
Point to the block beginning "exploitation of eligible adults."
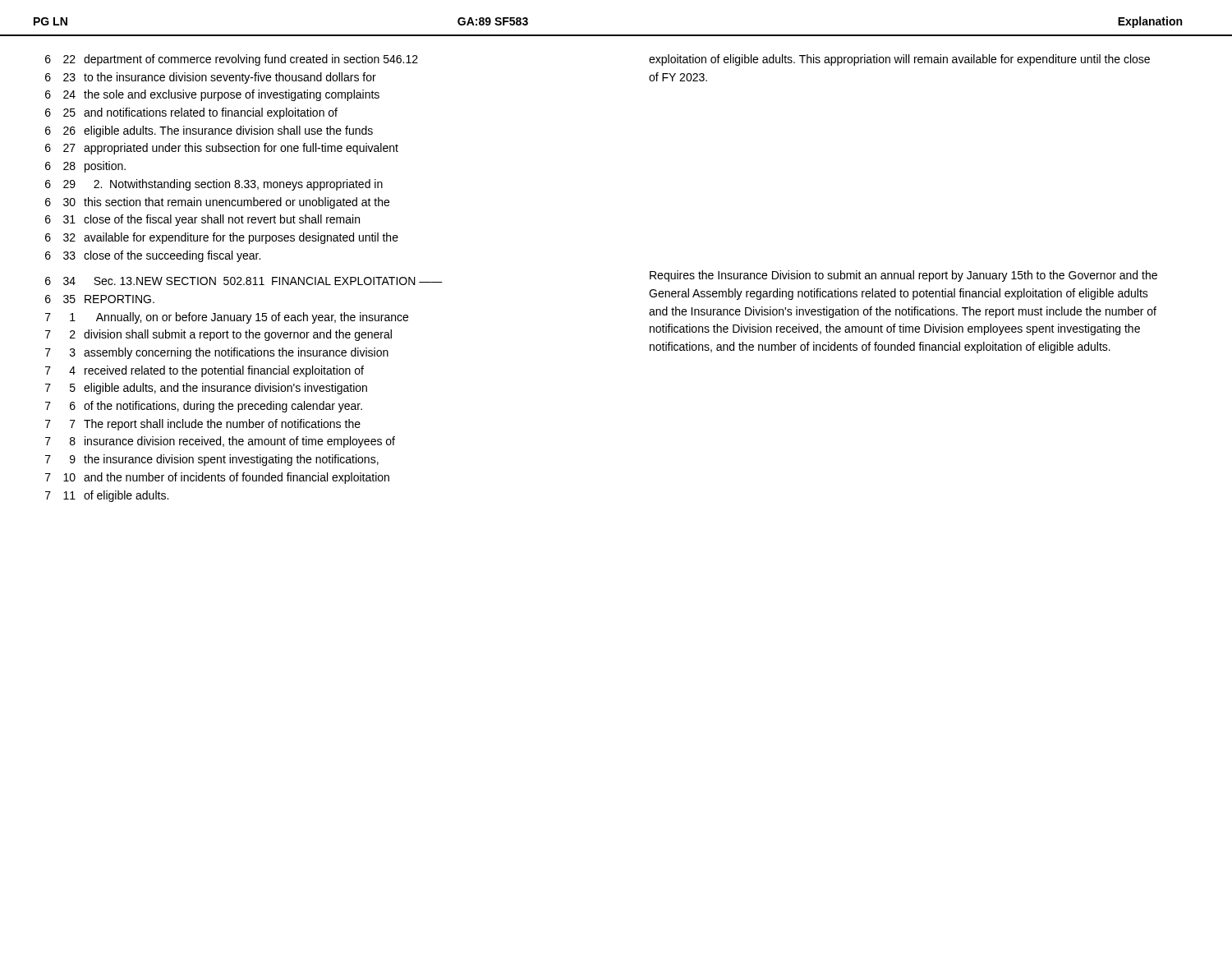900,68
